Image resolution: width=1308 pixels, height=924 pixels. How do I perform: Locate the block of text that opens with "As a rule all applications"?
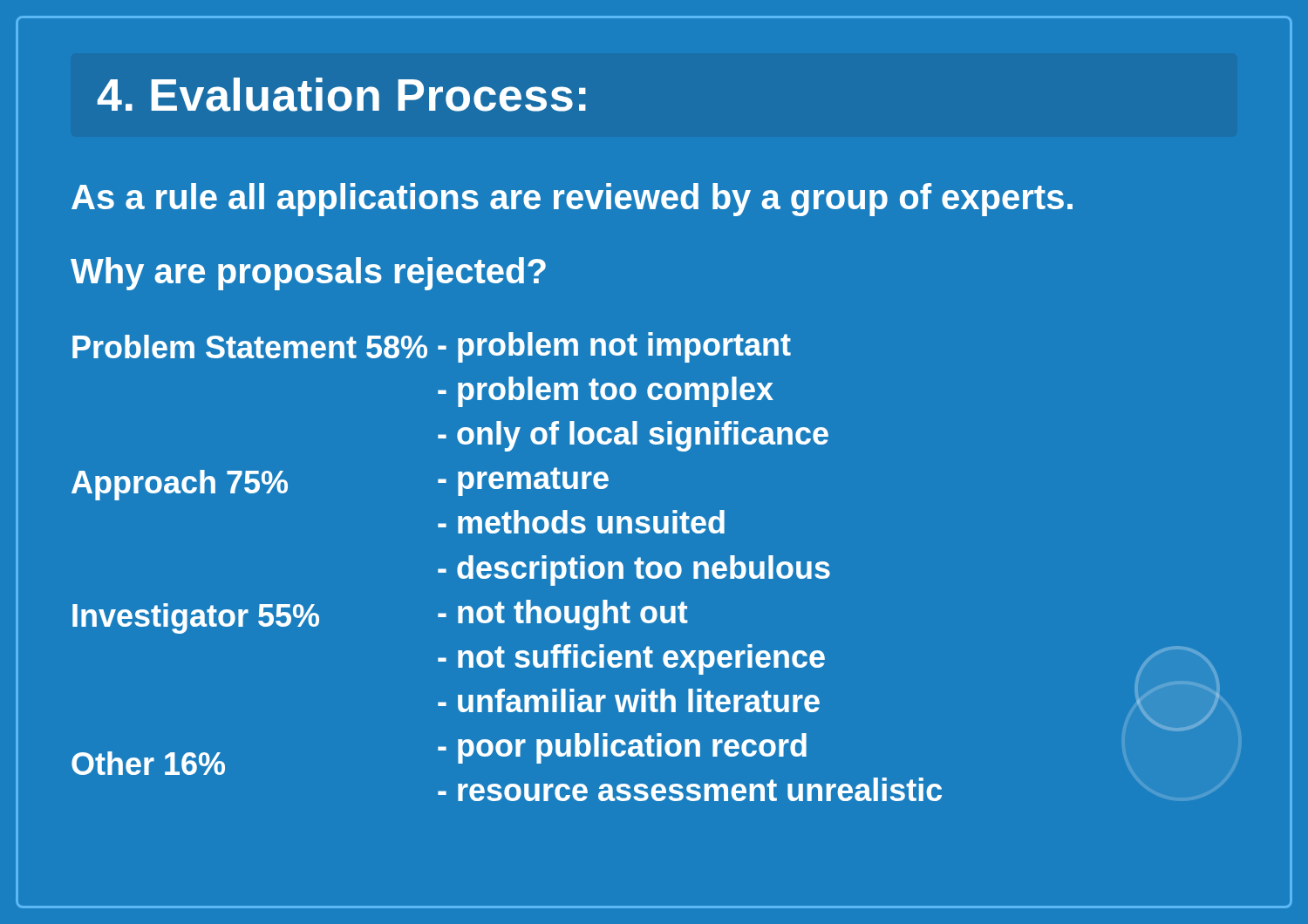point(654,197)
